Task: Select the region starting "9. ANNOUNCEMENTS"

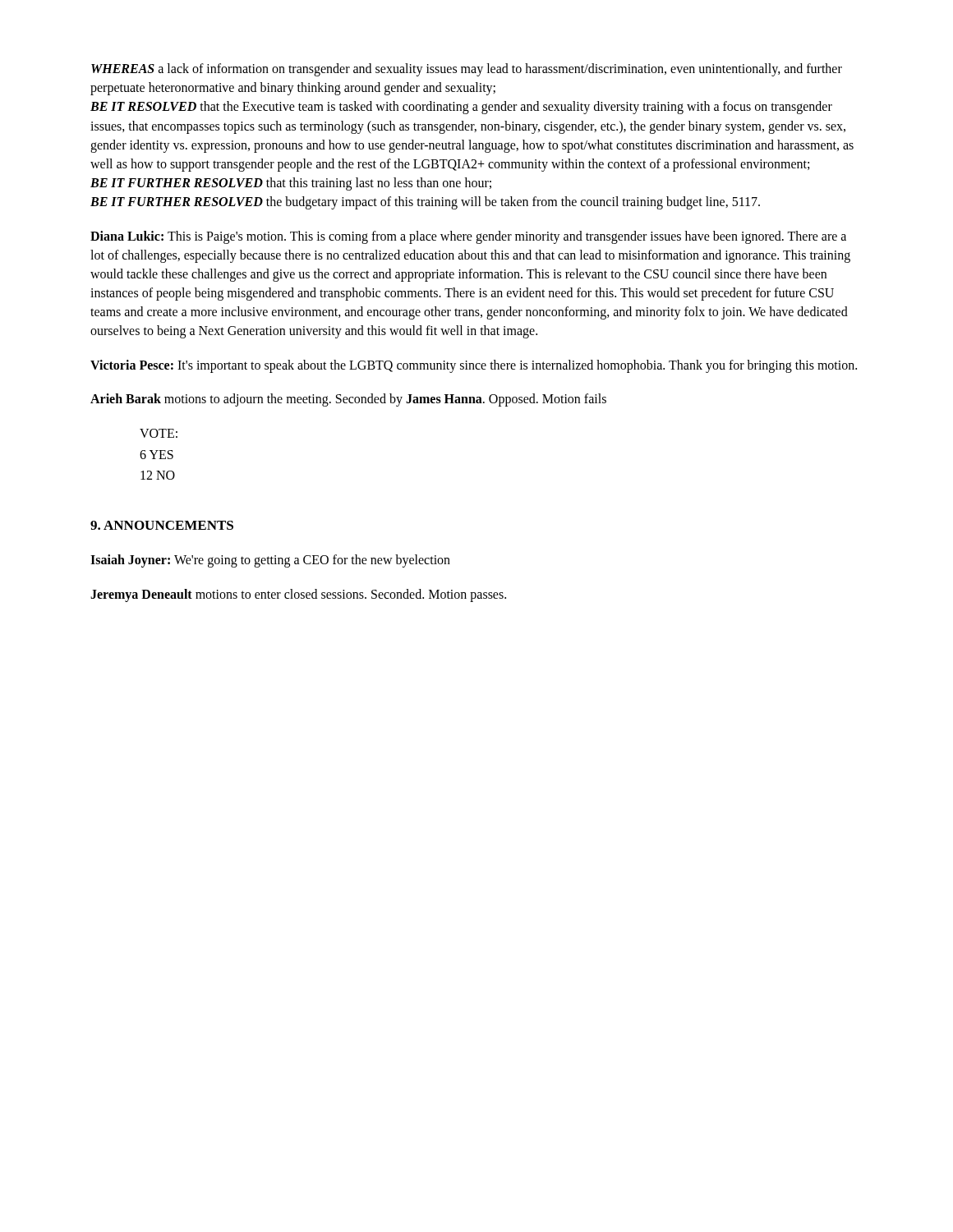Action: 162,525
